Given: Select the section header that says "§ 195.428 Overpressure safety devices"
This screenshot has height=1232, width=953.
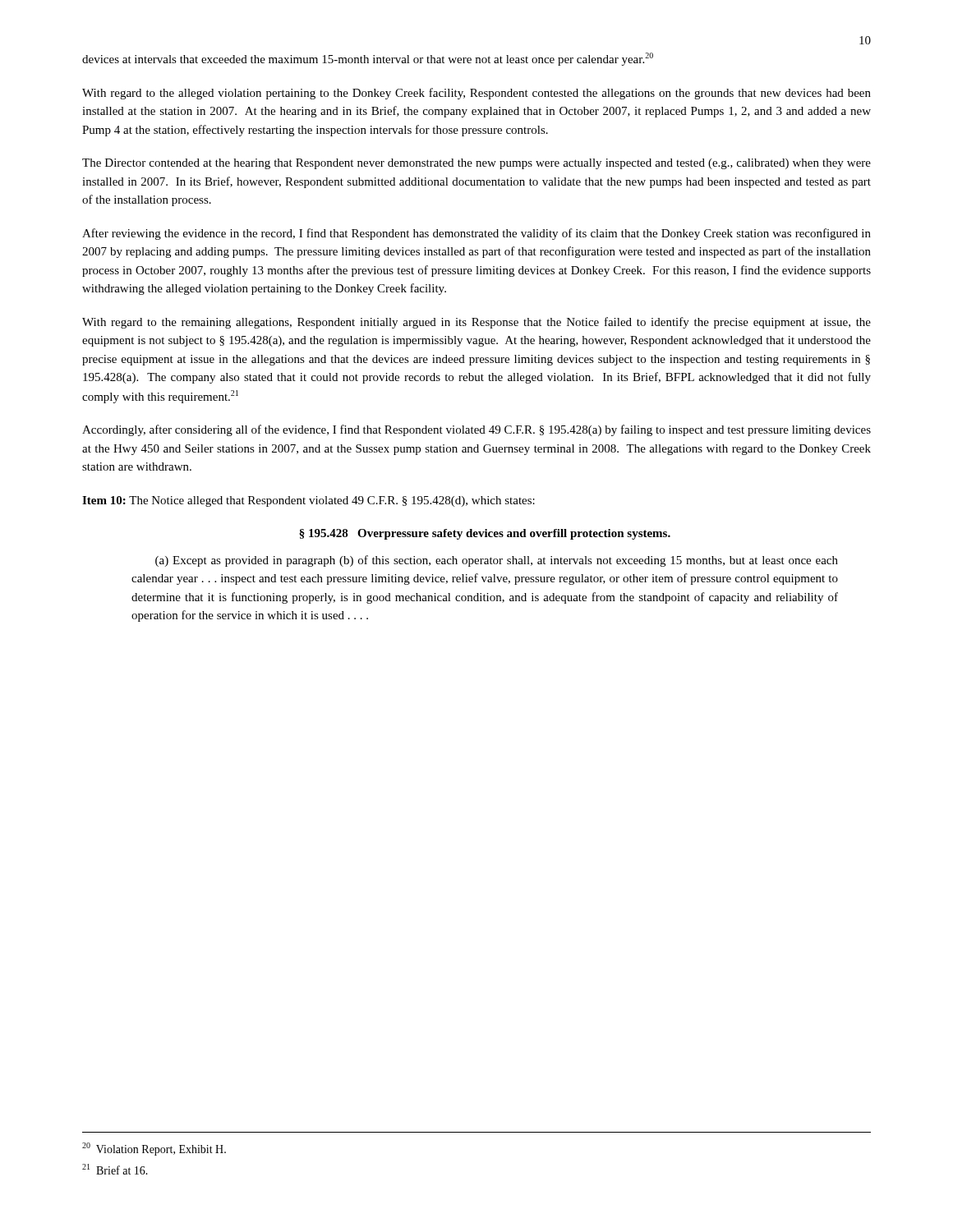Looking at the screenshot, I should [485, 533].
